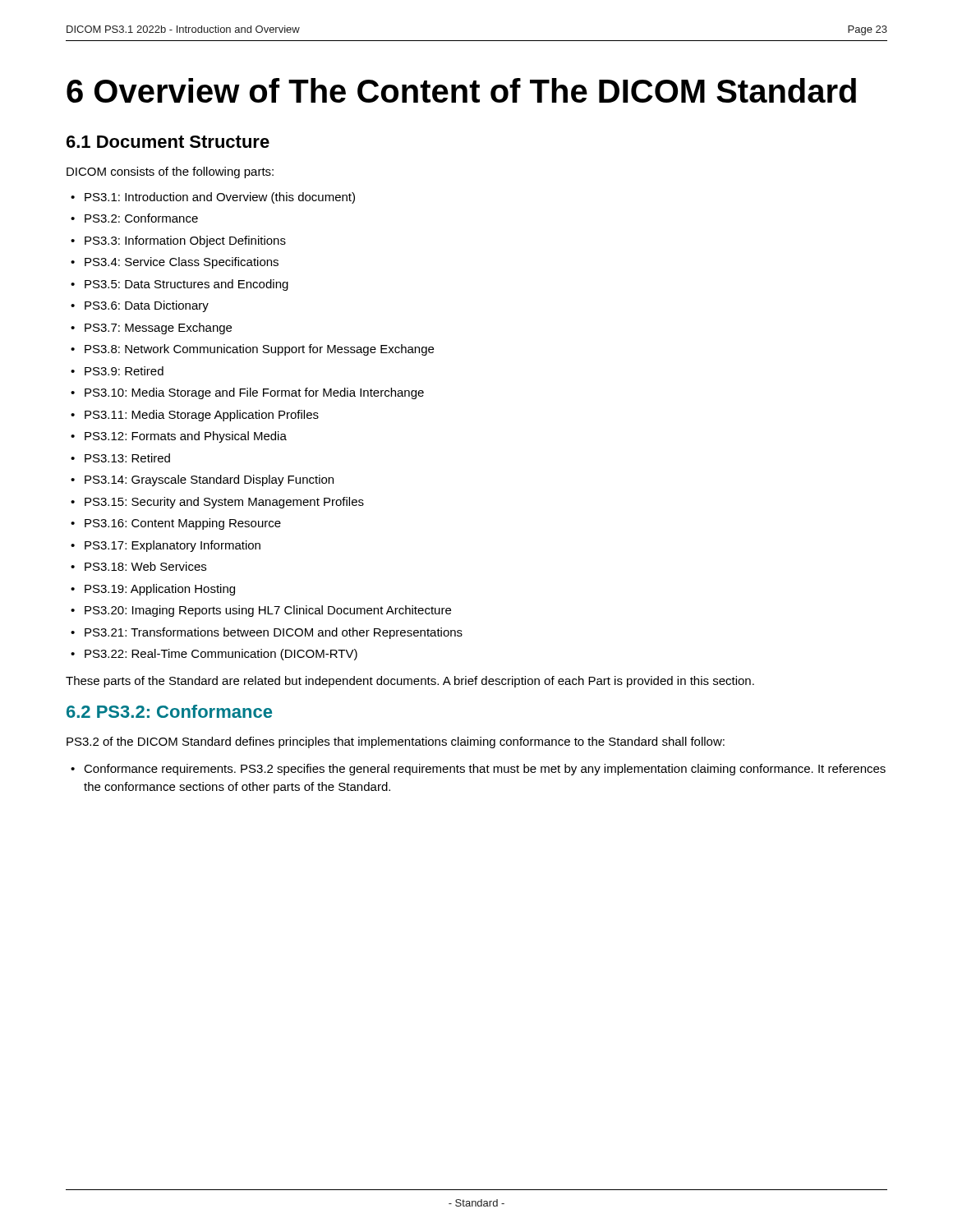The height and width of the screenshot is (1232, 953).
Task: Locate the block of text that opens with "PS3.15: Security and"
Action: click(x=224, y=501)
